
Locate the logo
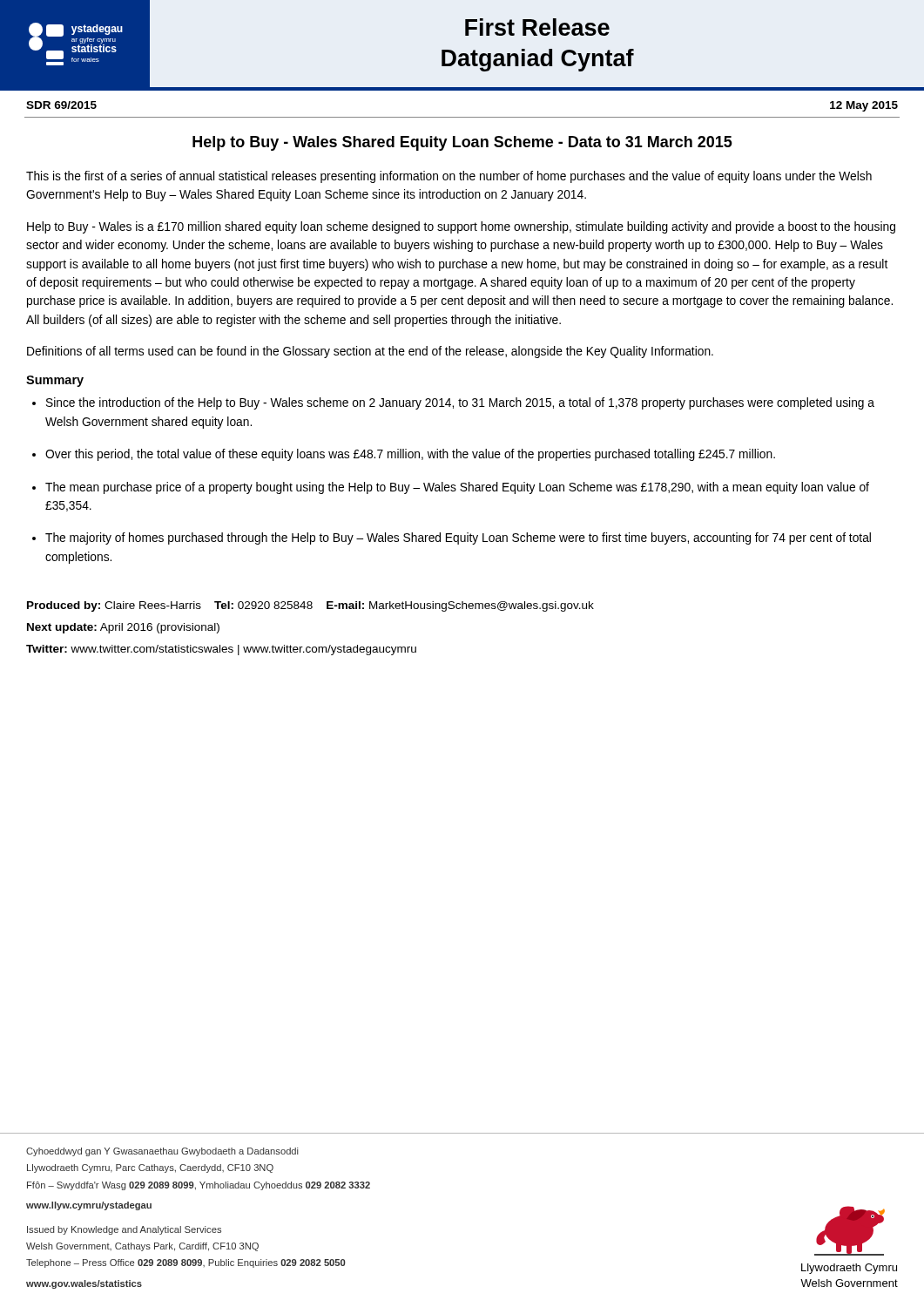tap(849, 1245)
